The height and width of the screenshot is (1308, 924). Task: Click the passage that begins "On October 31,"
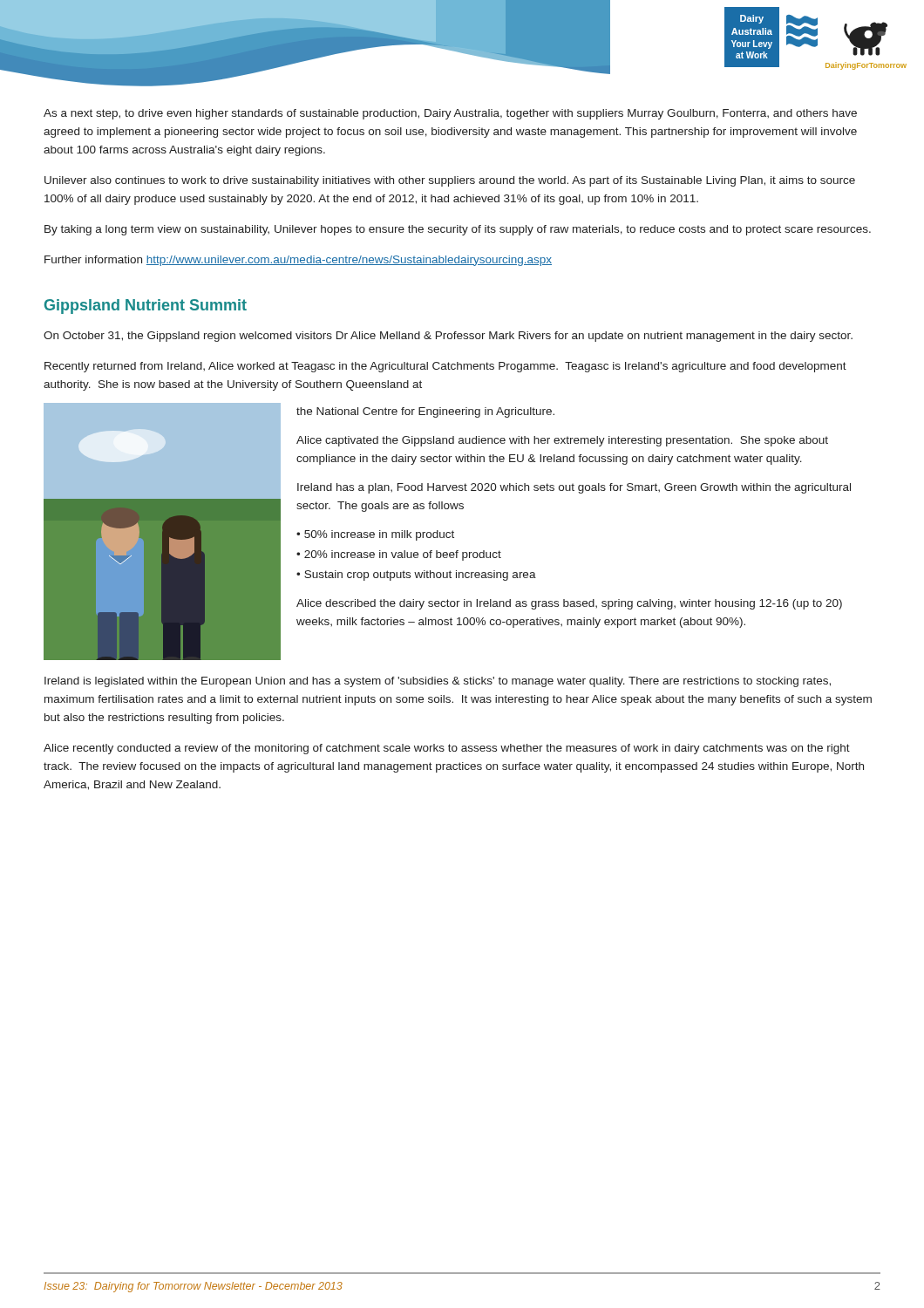click(x=448, y=336)
